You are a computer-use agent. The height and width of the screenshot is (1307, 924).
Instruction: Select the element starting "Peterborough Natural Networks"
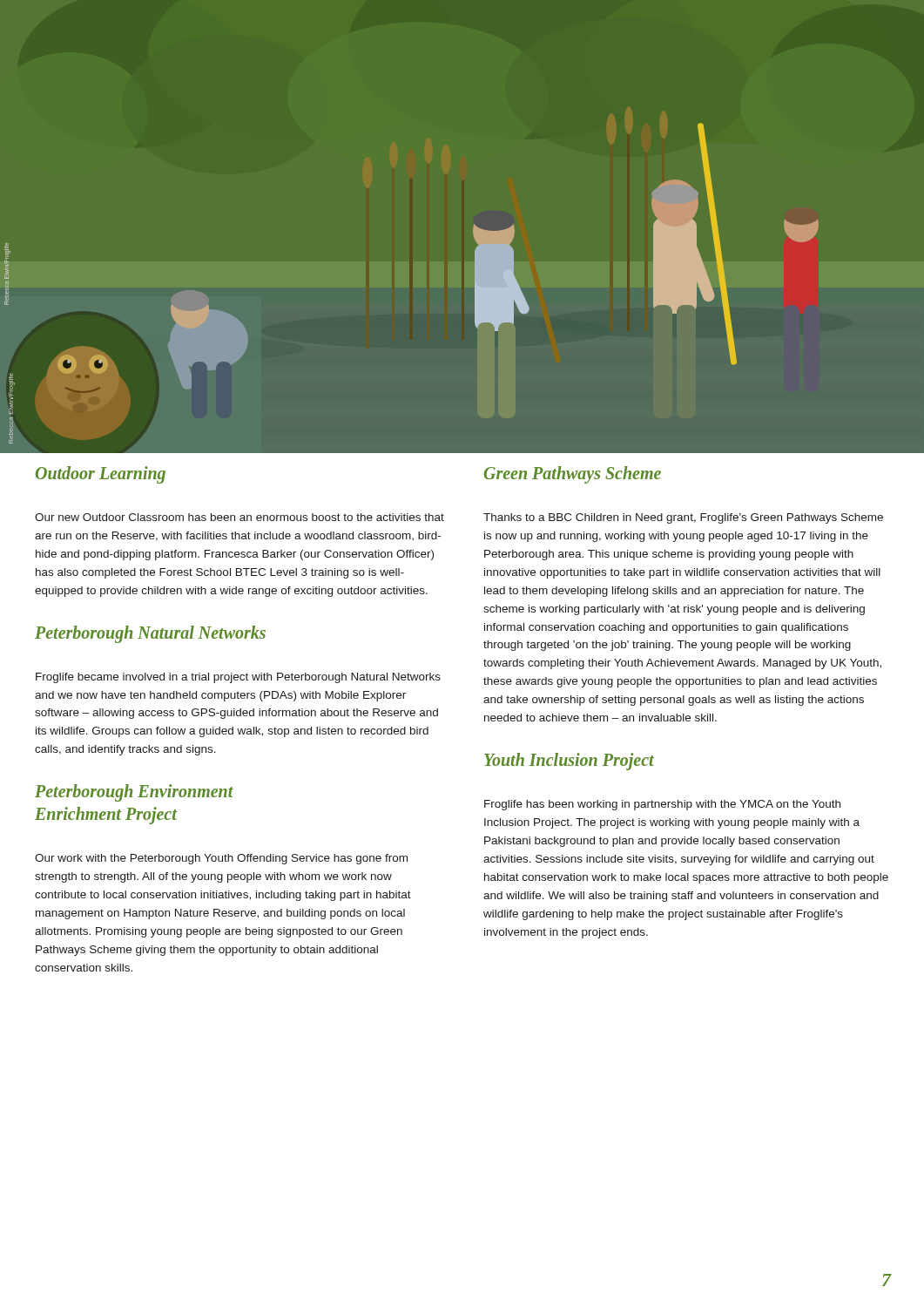(240, 632)
